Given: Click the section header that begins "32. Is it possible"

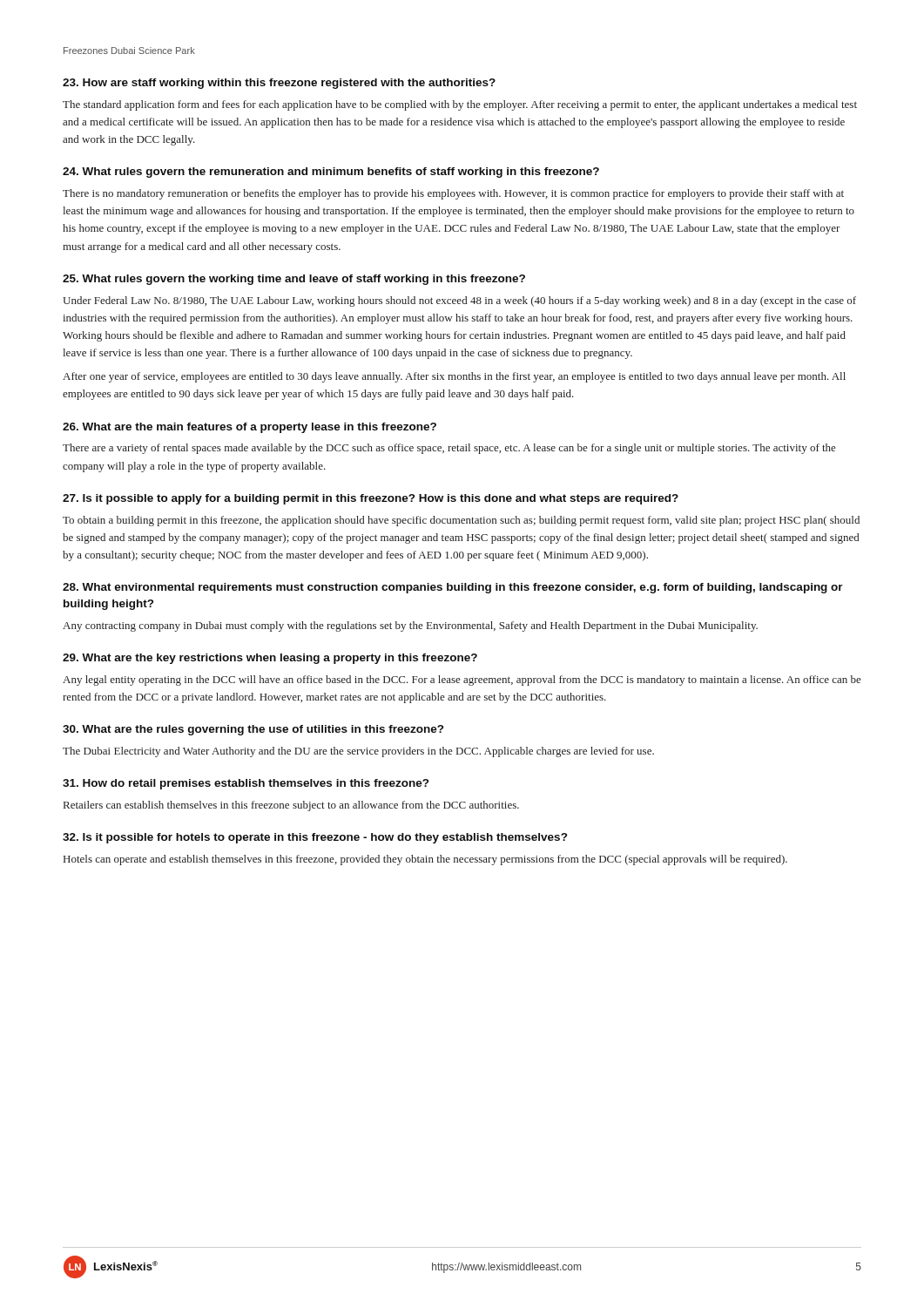Looking at the screenshot, I should [315, 837].
